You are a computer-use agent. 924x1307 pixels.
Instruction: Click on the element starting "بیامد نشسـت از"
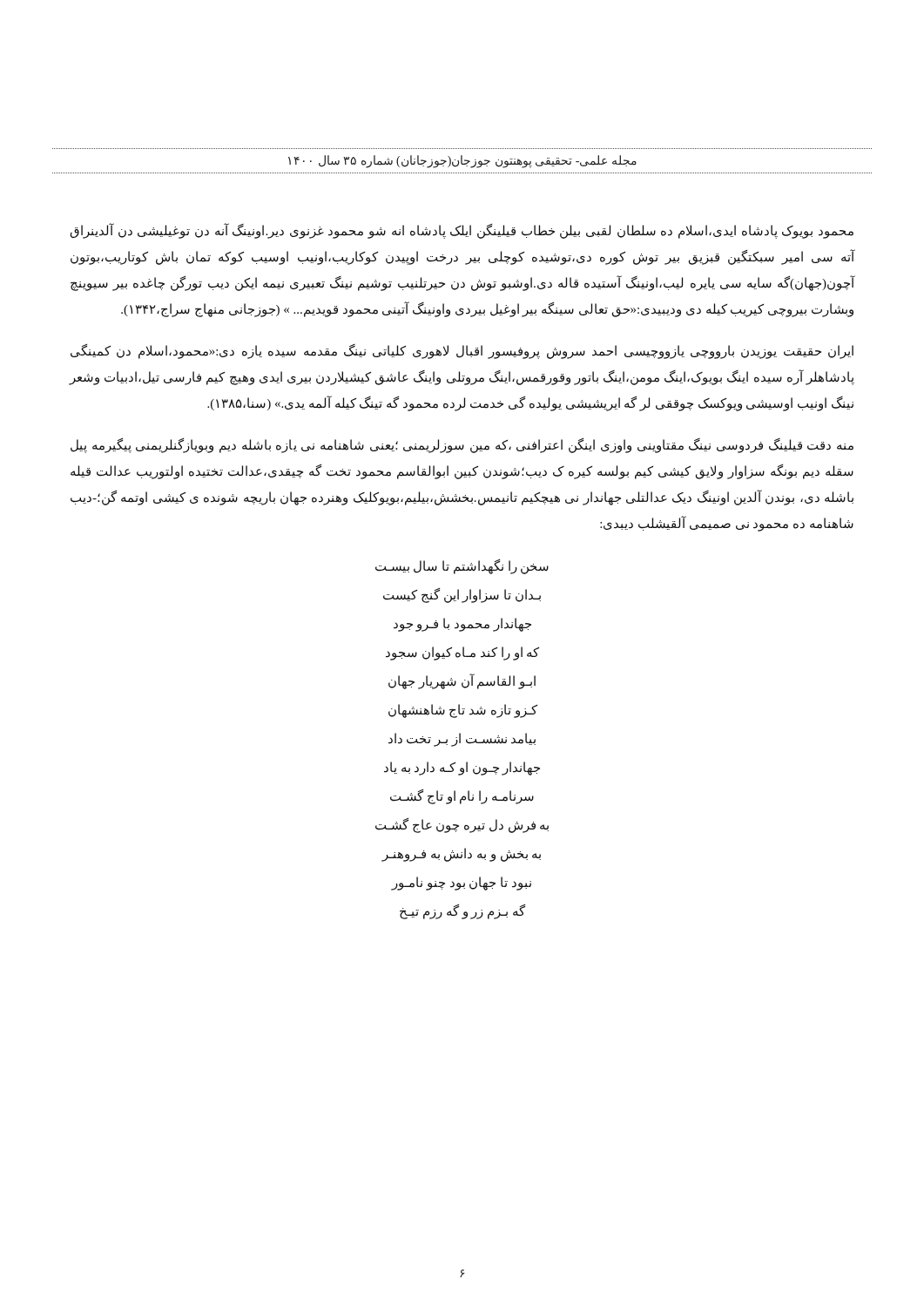(x=462, y=739)
